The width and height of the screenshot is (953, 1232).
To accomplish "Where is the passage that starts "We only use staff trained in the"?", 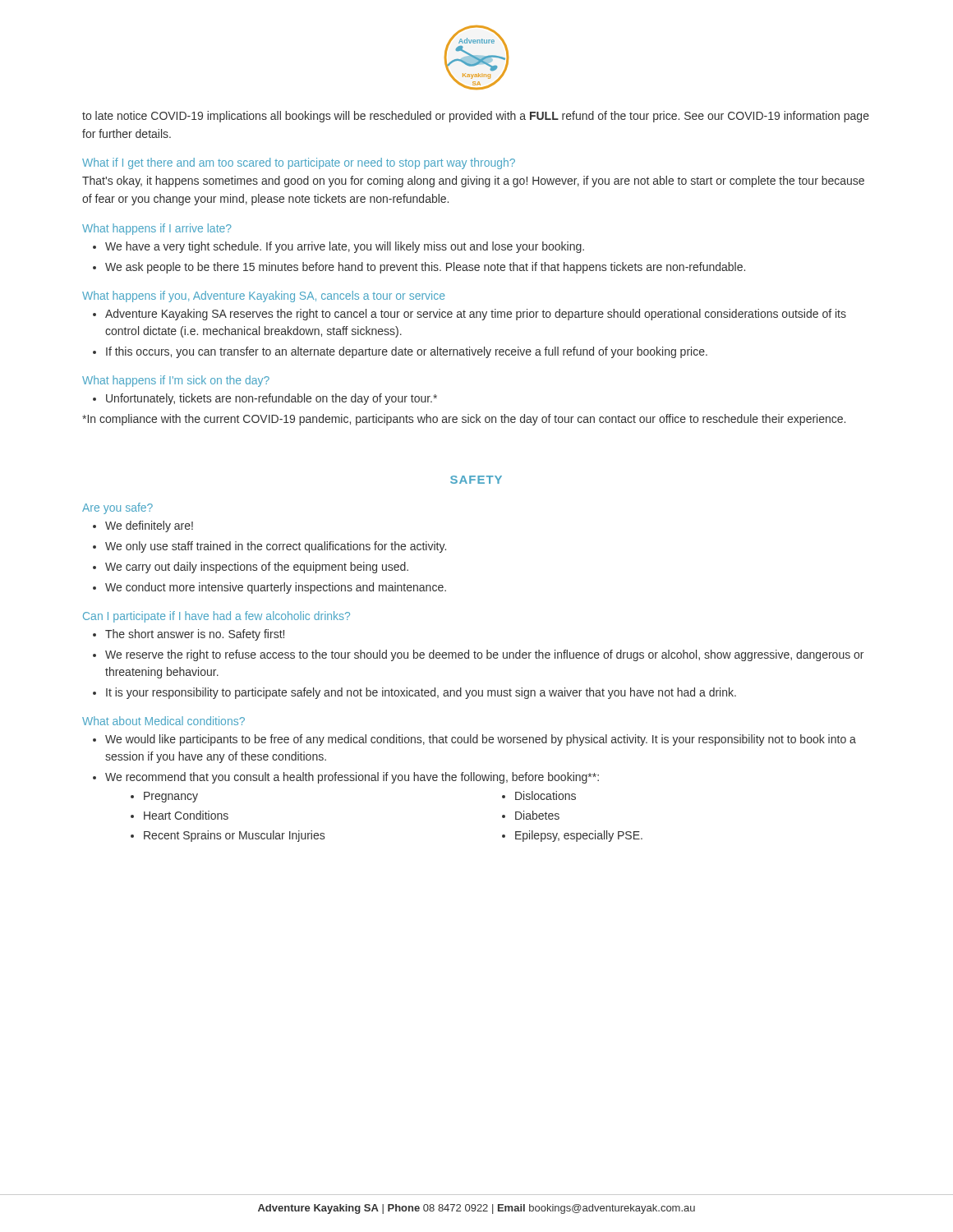I will tap(276, 546).
